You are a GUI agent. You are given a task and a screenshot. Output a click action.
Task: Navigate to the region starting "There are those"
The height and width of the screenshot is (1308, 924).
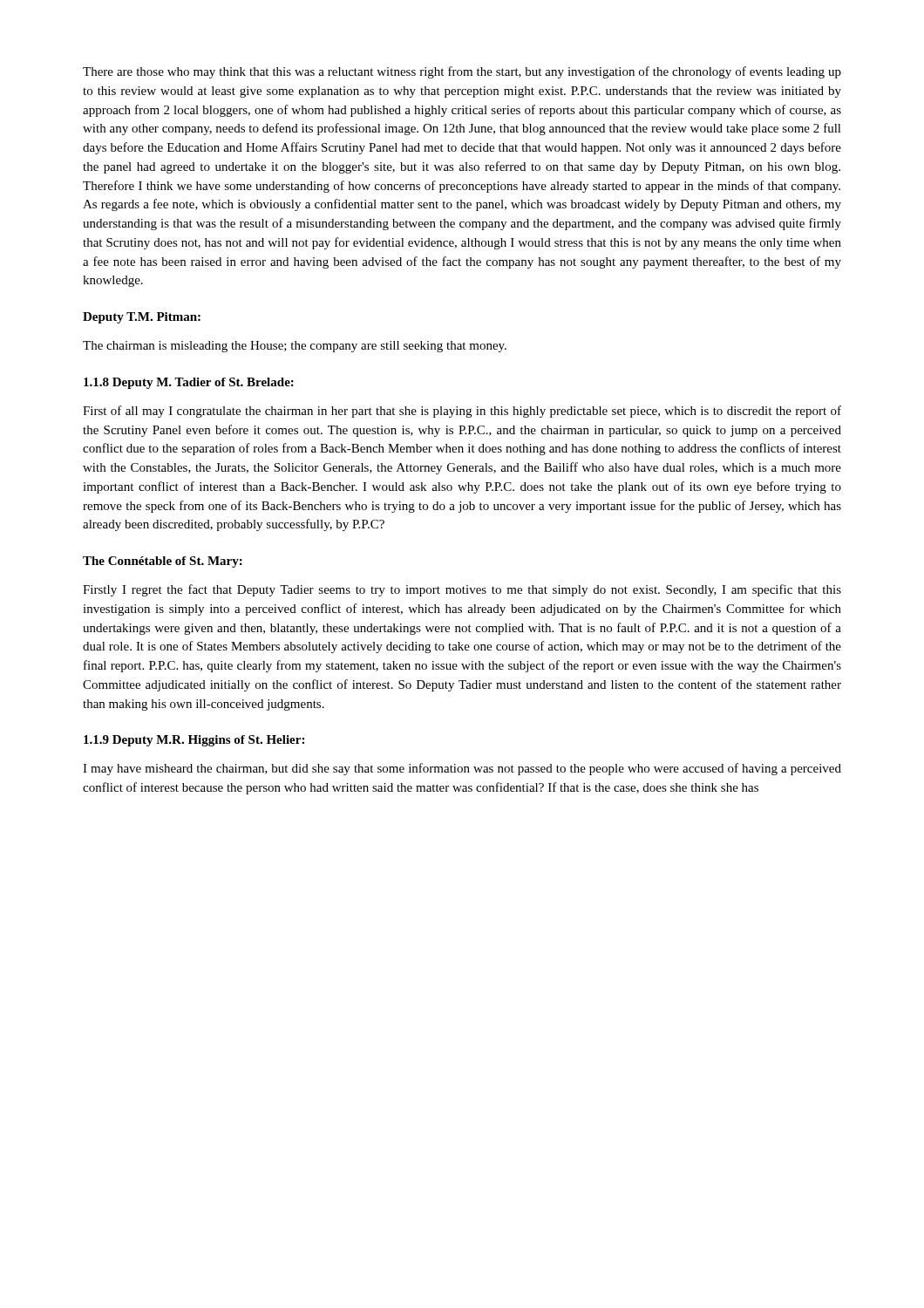point(462,176)
